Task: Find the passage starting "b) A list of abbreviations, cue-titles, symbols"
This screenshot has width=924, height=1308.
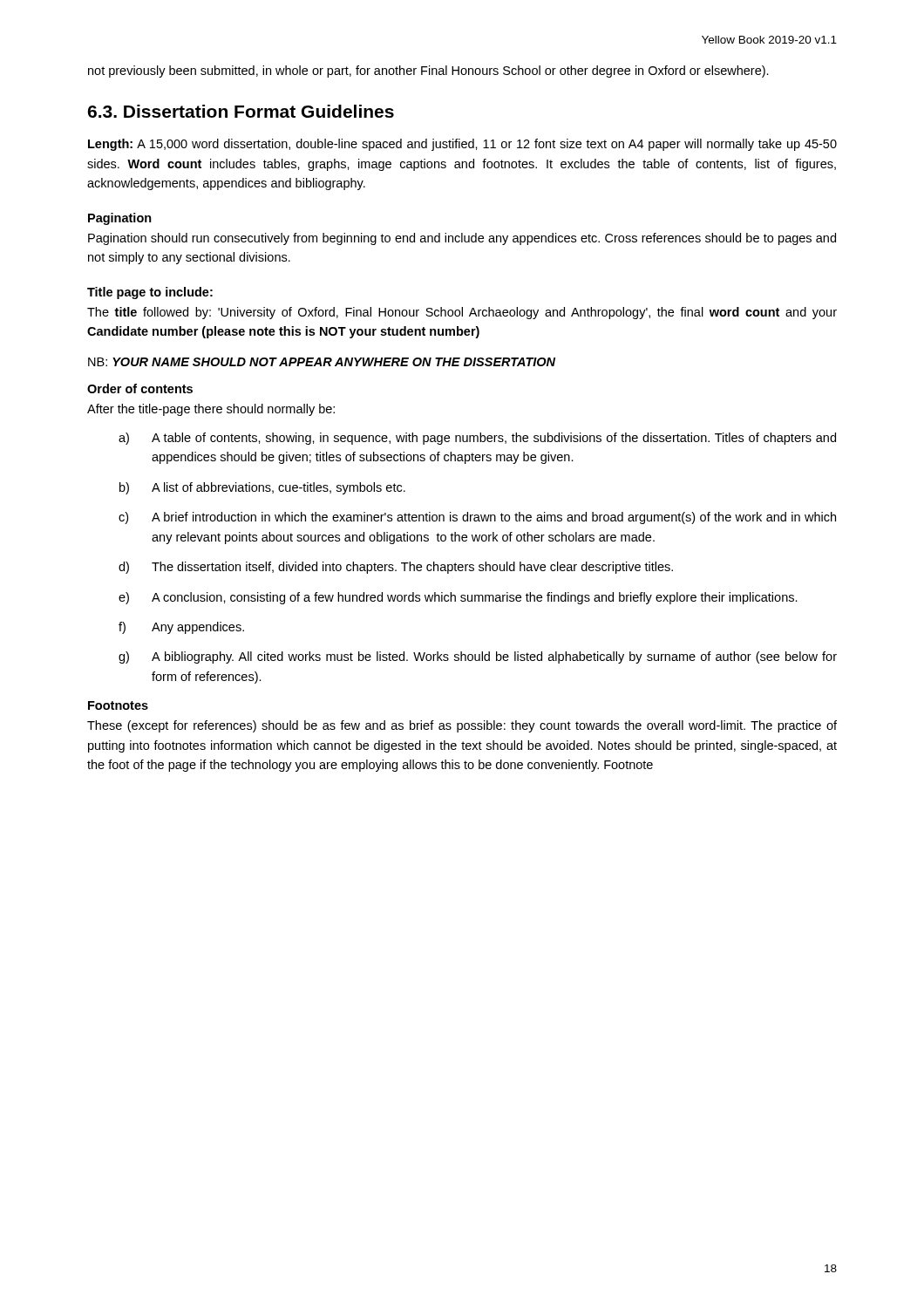Action: (262, 488)
